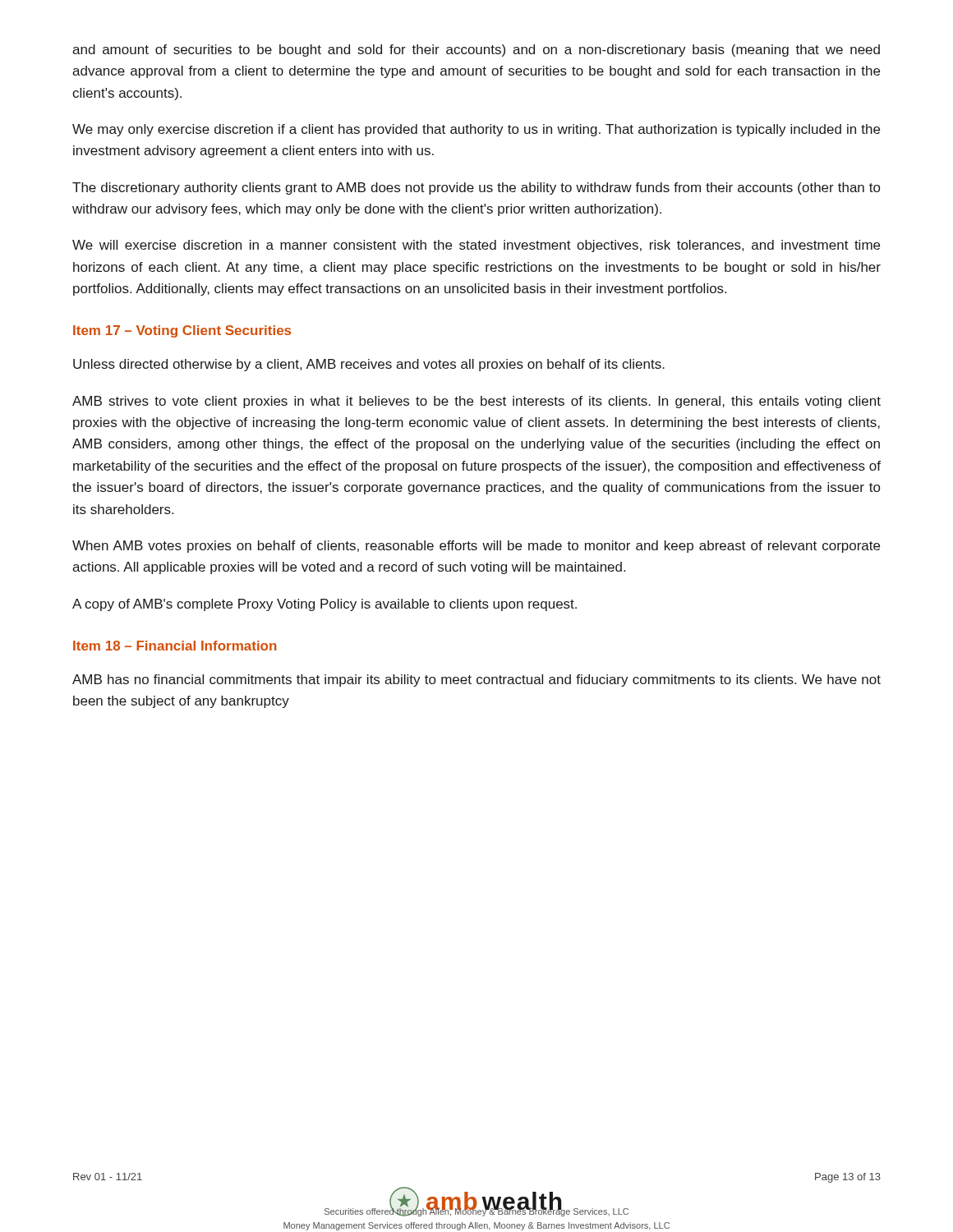Click on the text block that says "When AMB votes proxies on behalf"
Screen dimensions: 1232x953
pos(476,556)
